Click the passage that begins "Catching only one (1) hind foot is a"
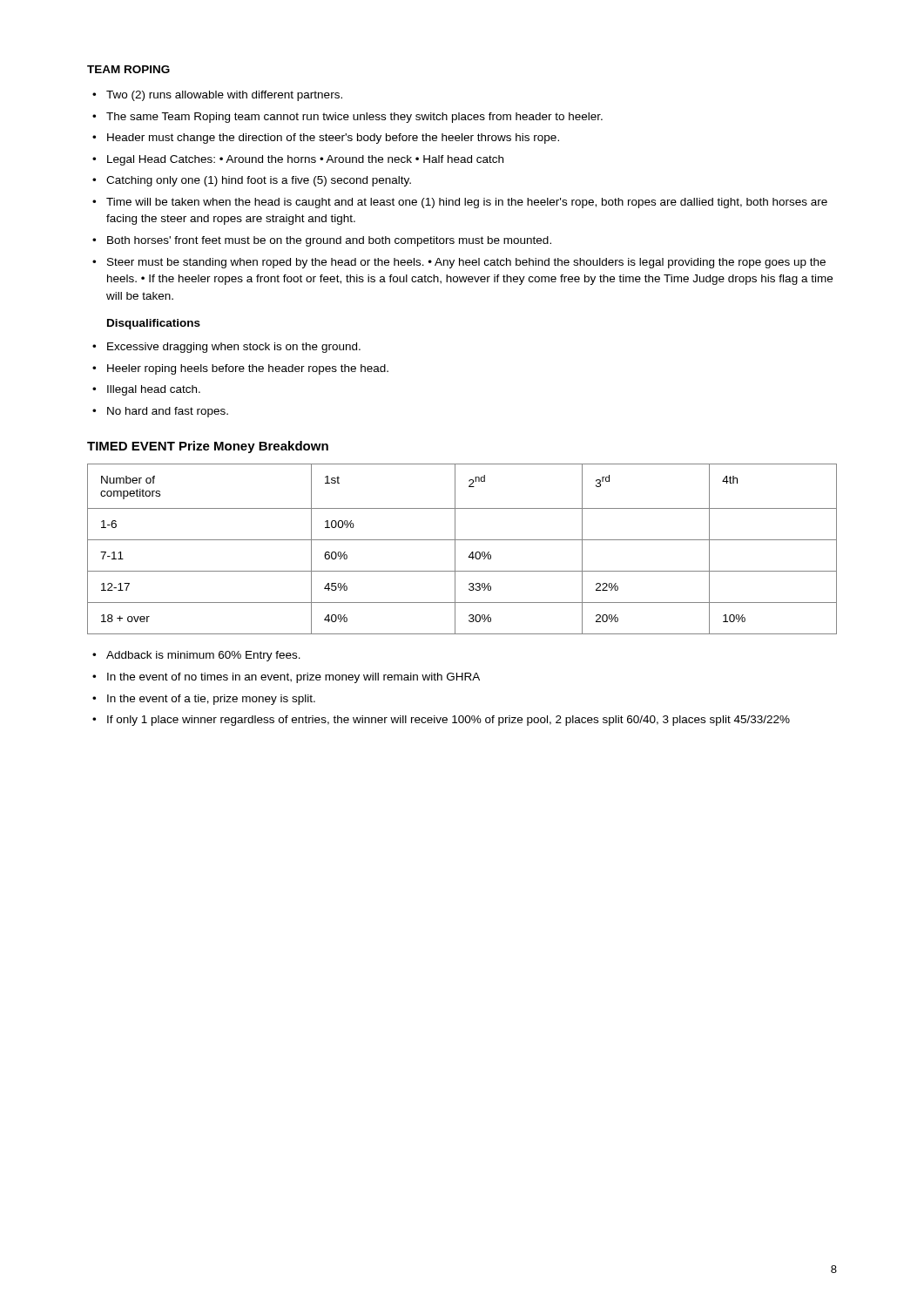Viewport: 924px width, 1307px height. 259,180
